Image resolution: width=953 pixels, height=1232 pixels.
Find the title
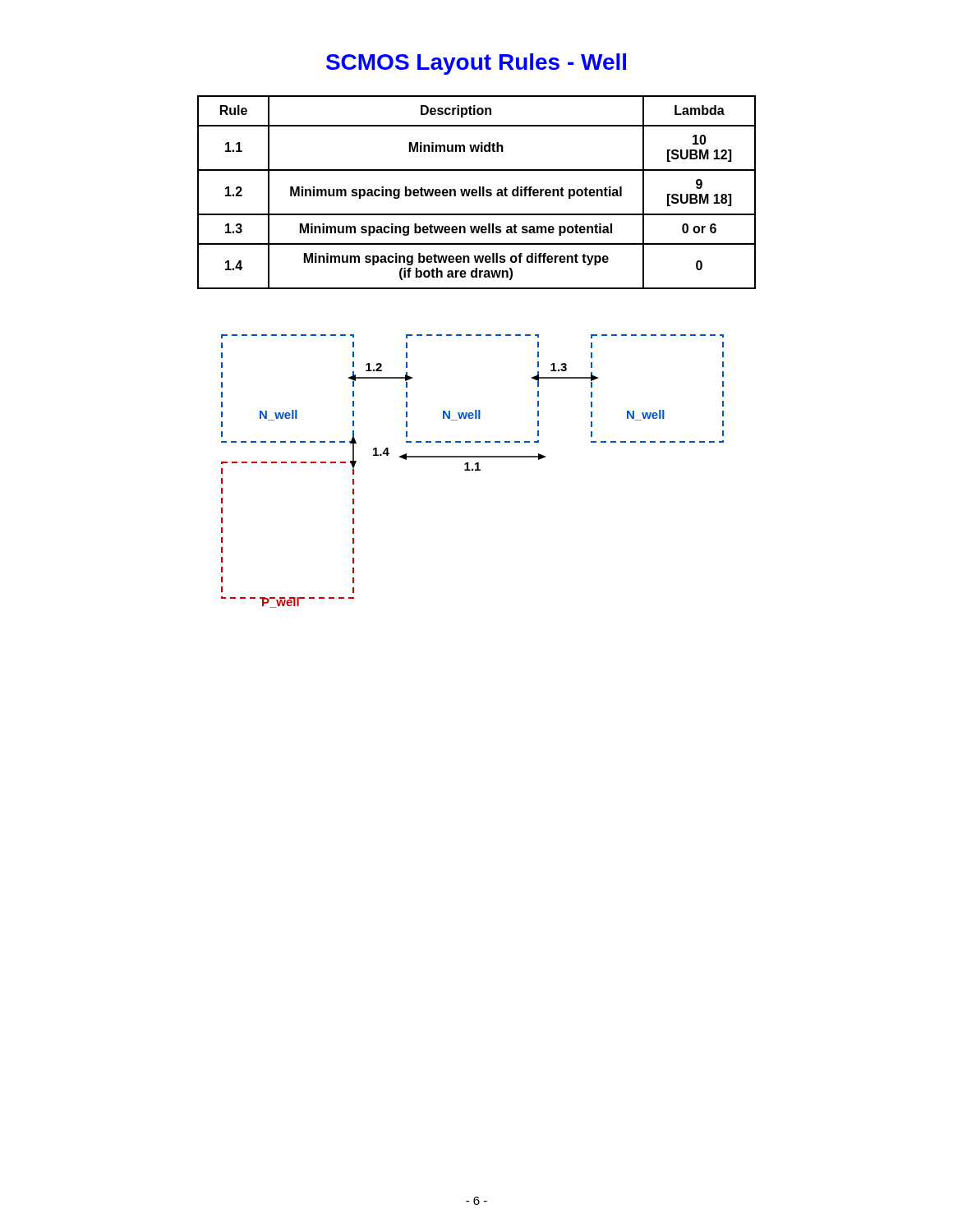pos(476,62)
